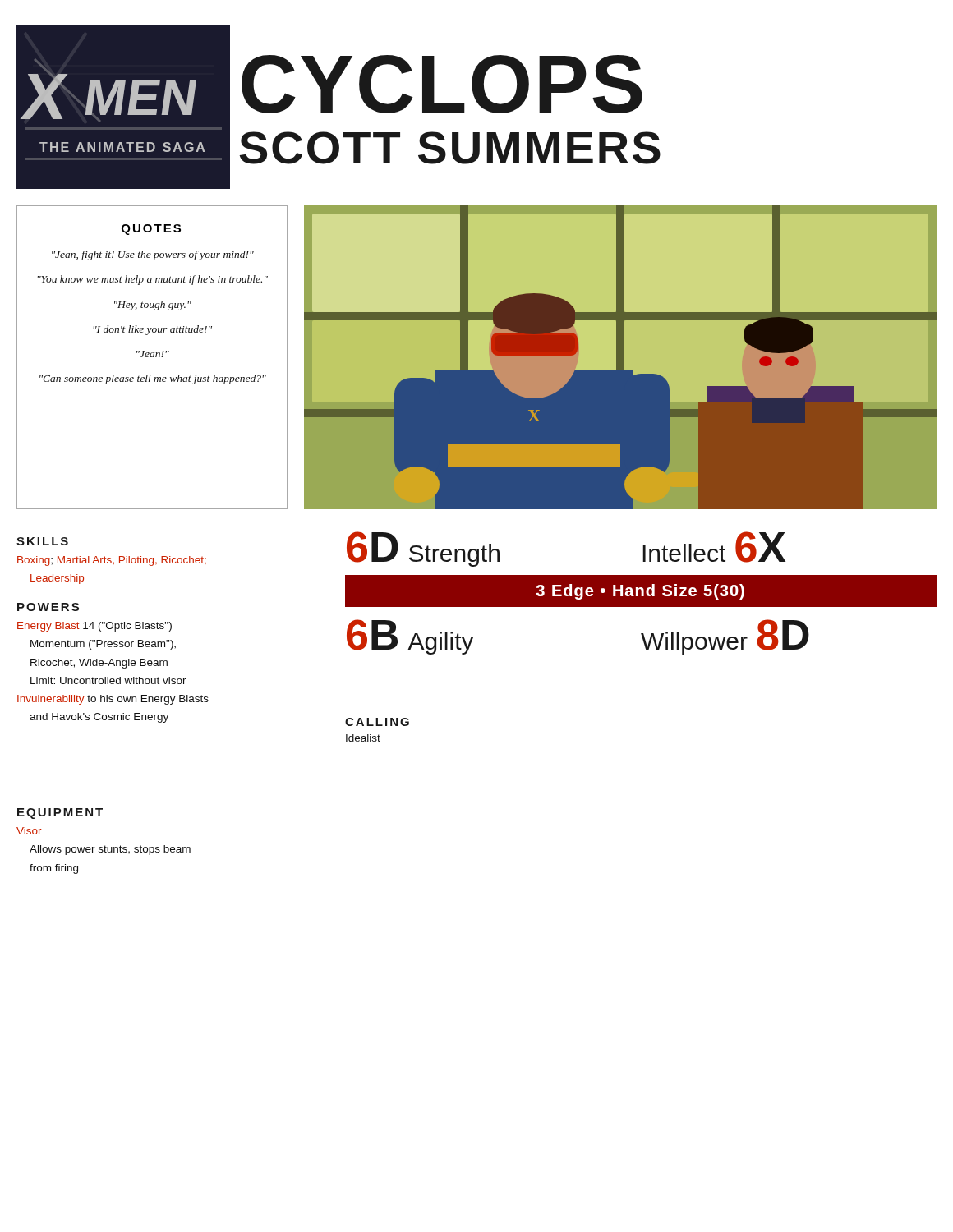Point to the passage starting "QUOTES "Jean, fight it!"

pos(152,304)
